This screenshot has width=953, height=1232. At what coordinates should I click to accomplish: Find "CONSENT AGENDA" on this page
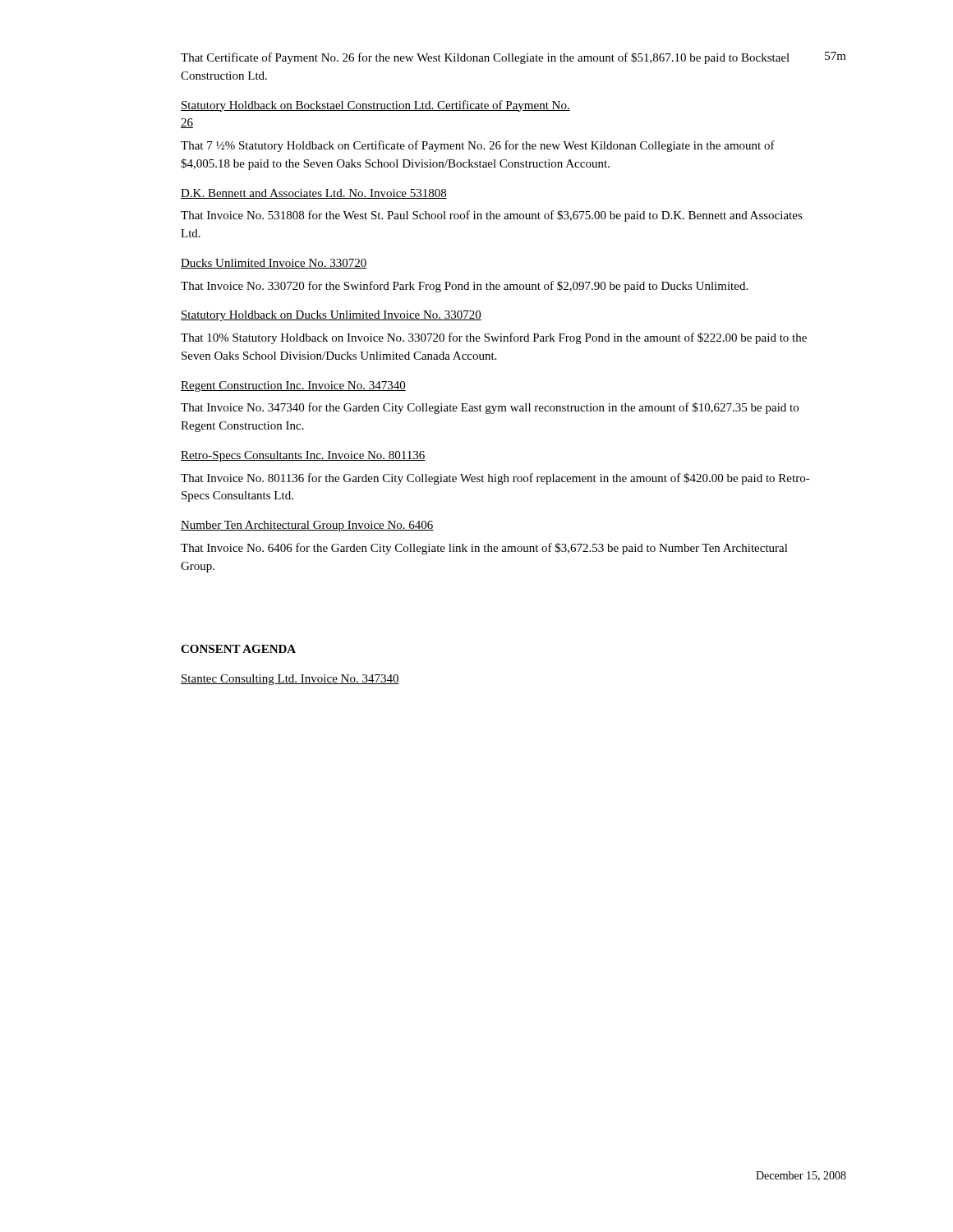238,649
